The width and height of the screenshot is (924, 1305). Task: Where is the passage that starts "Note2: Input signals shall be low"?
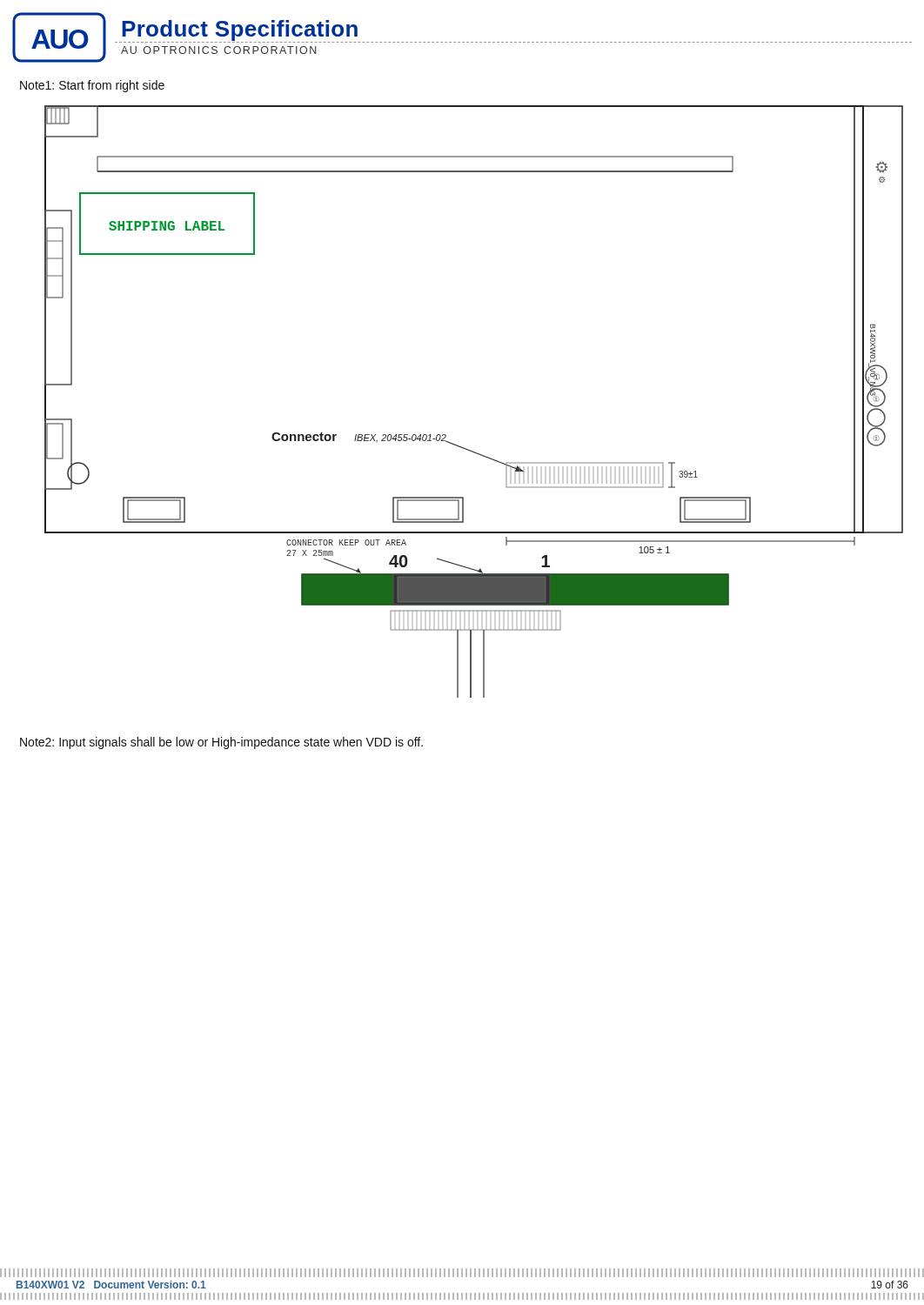[x=221, y=742]
